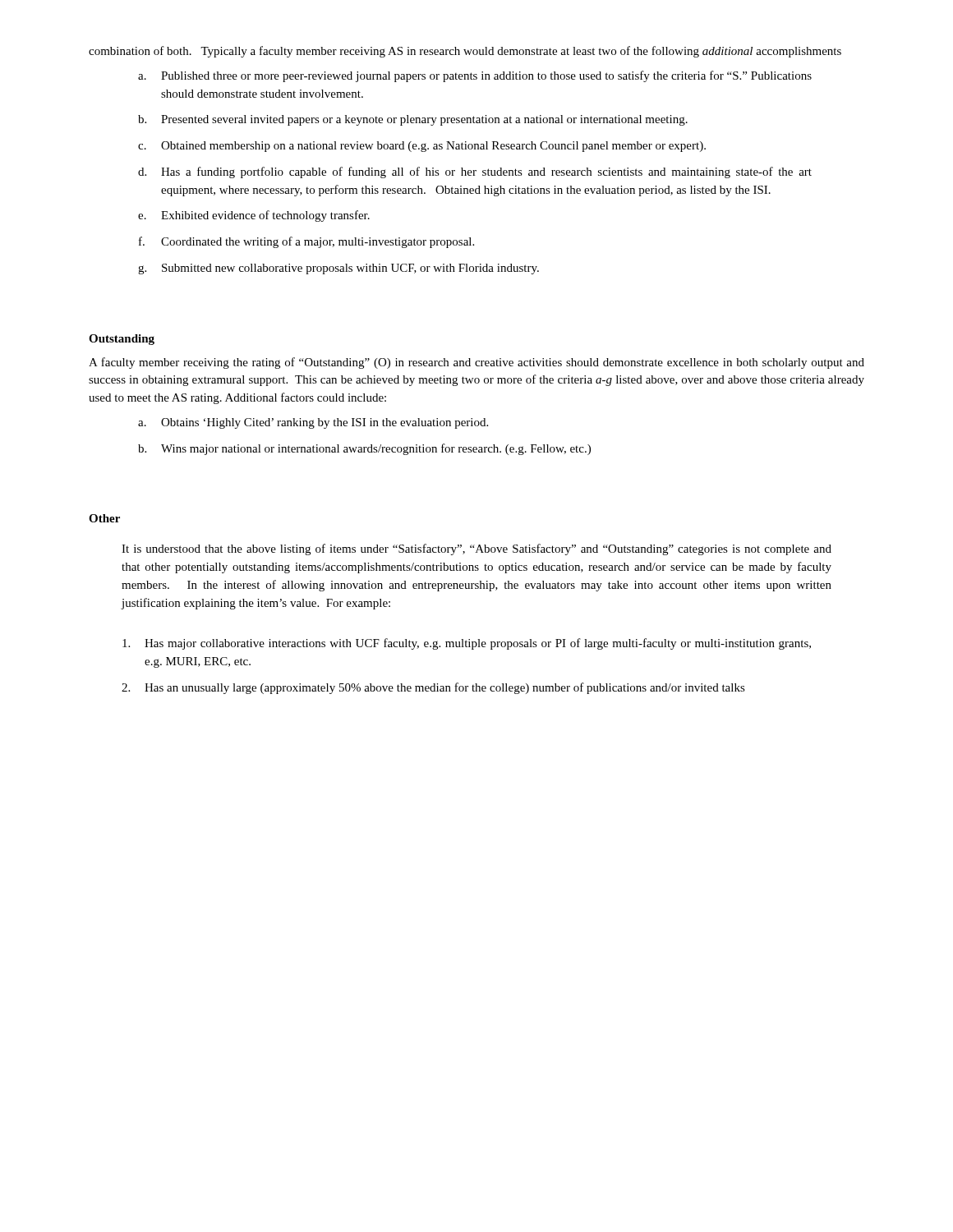Find the text block with the text "A faculty member receiving the rating of"

(x=476, y=380)
